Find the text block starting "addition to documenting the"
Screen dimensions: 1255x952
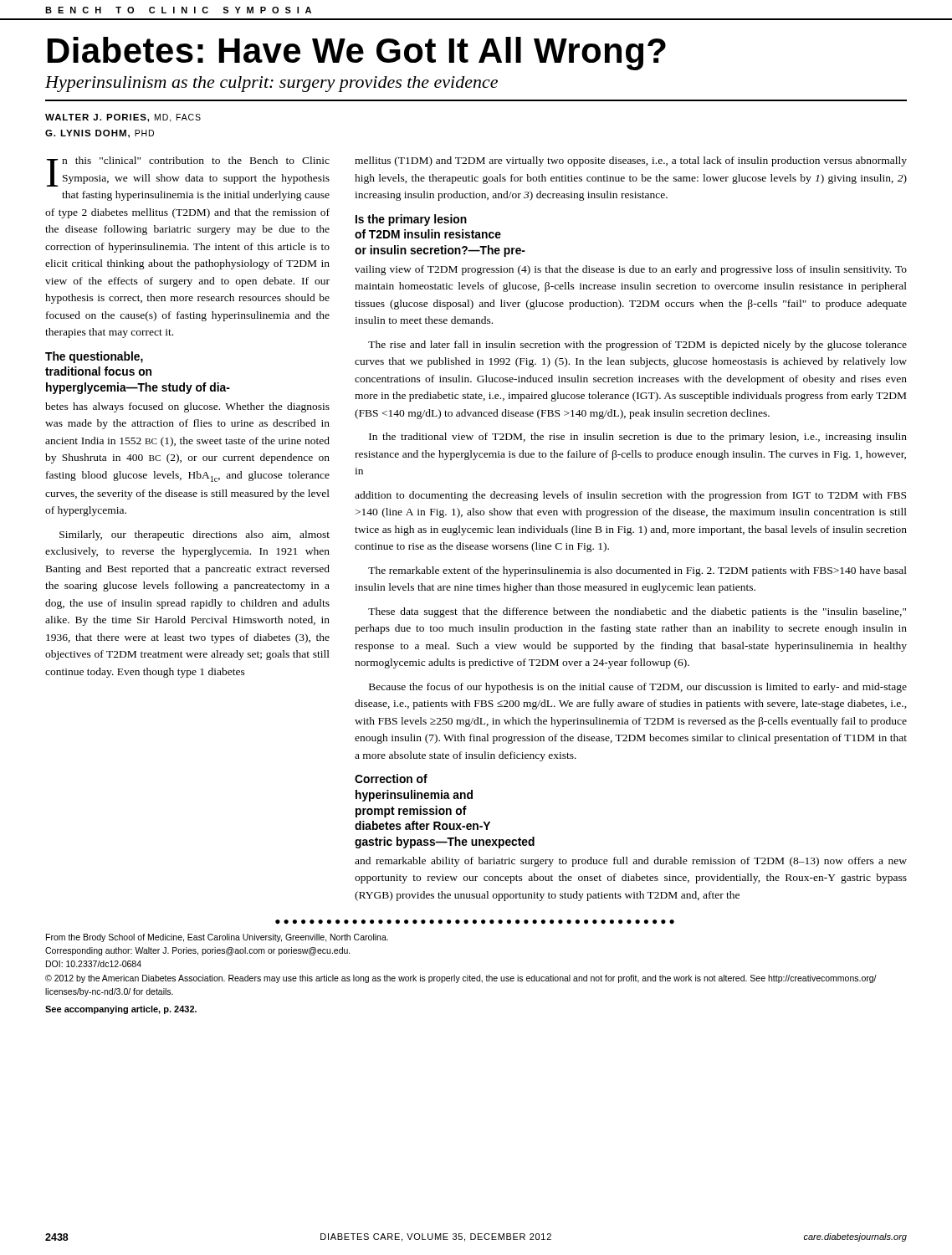coord(631,625)
